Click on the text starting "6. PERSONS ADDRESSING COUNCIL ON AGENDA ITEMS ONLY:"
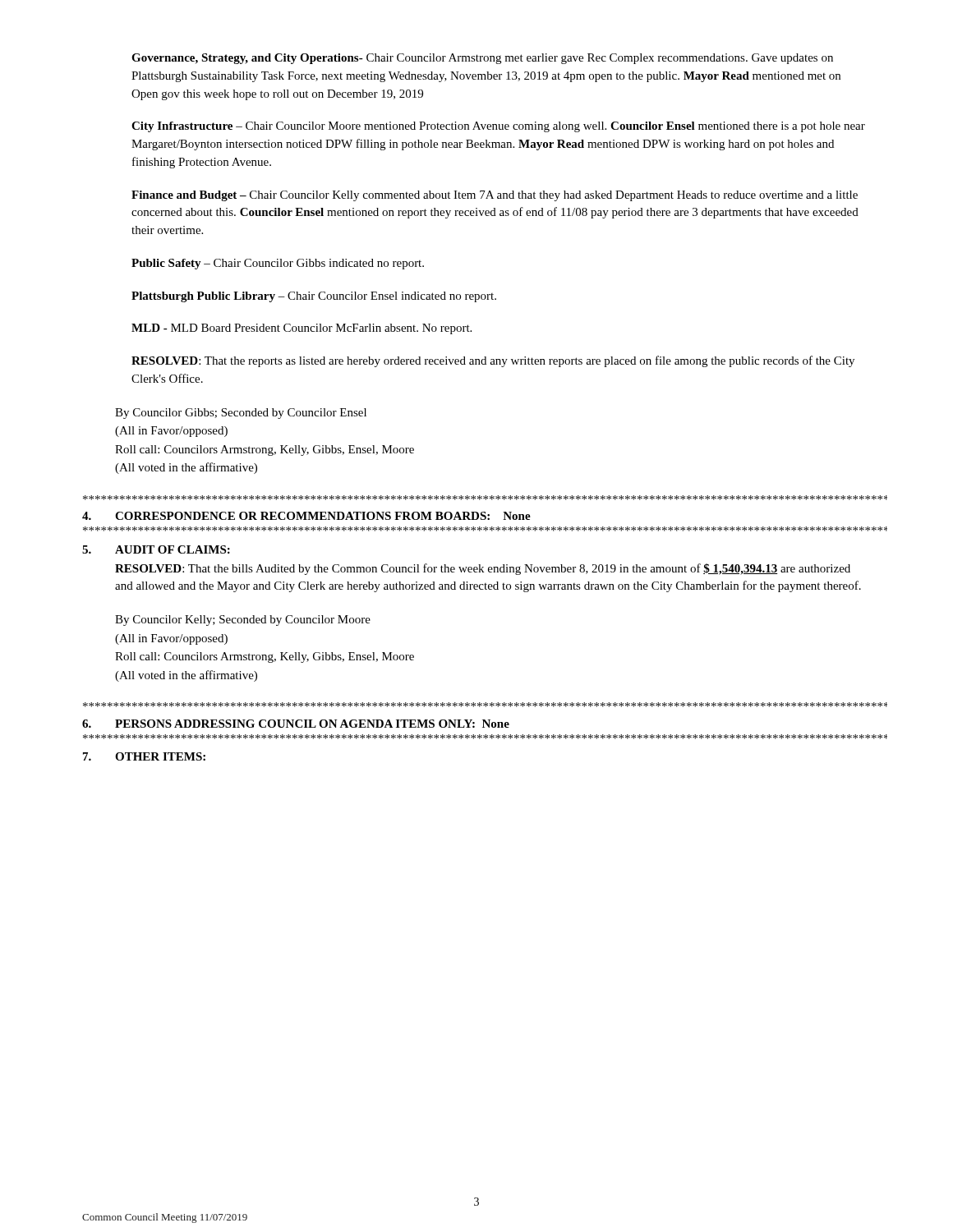The image size is (953, 1232). [296, 724]
